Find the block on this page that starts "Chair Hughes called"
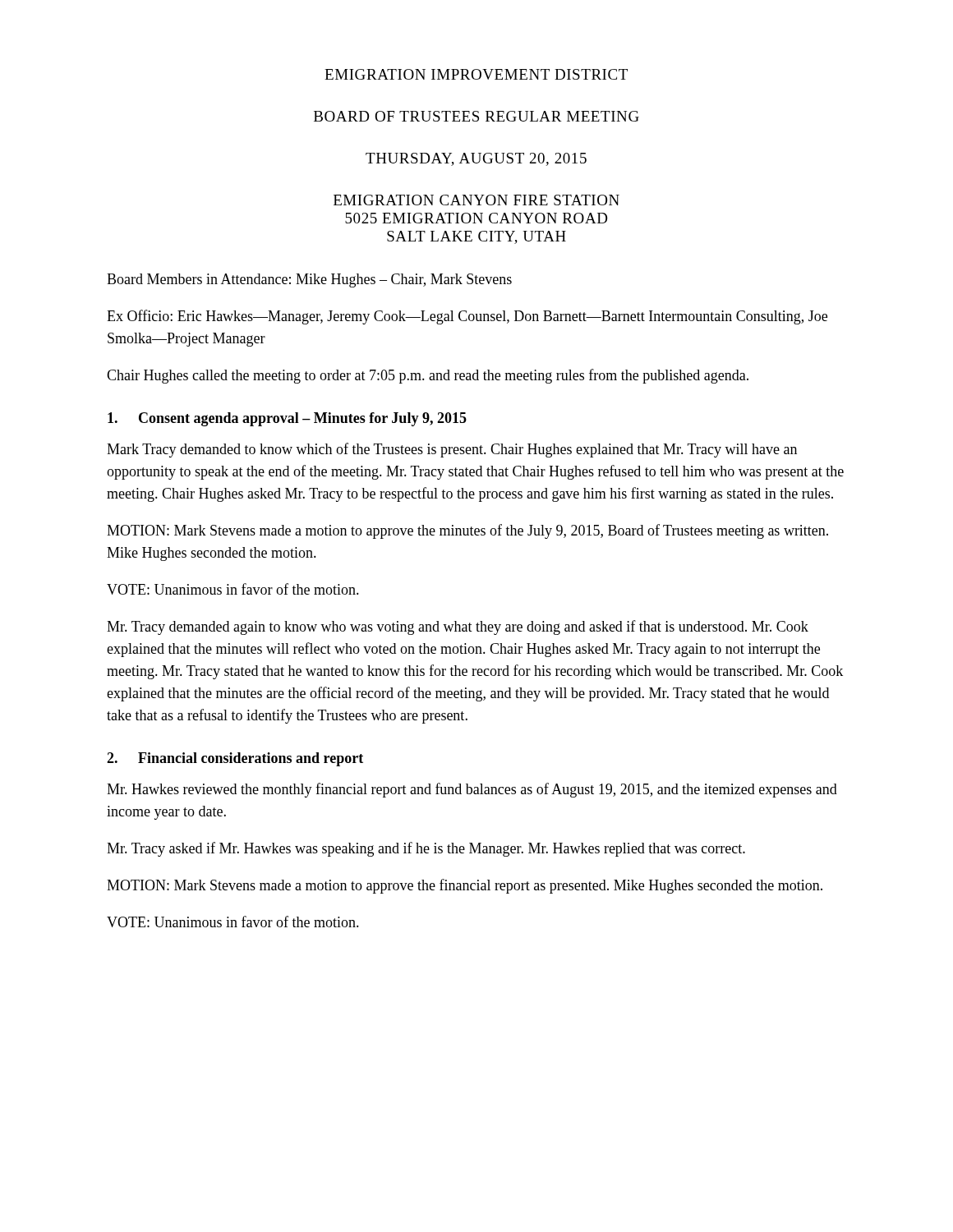This screenshot has width=953, height=1232. (x=428, y=375)
